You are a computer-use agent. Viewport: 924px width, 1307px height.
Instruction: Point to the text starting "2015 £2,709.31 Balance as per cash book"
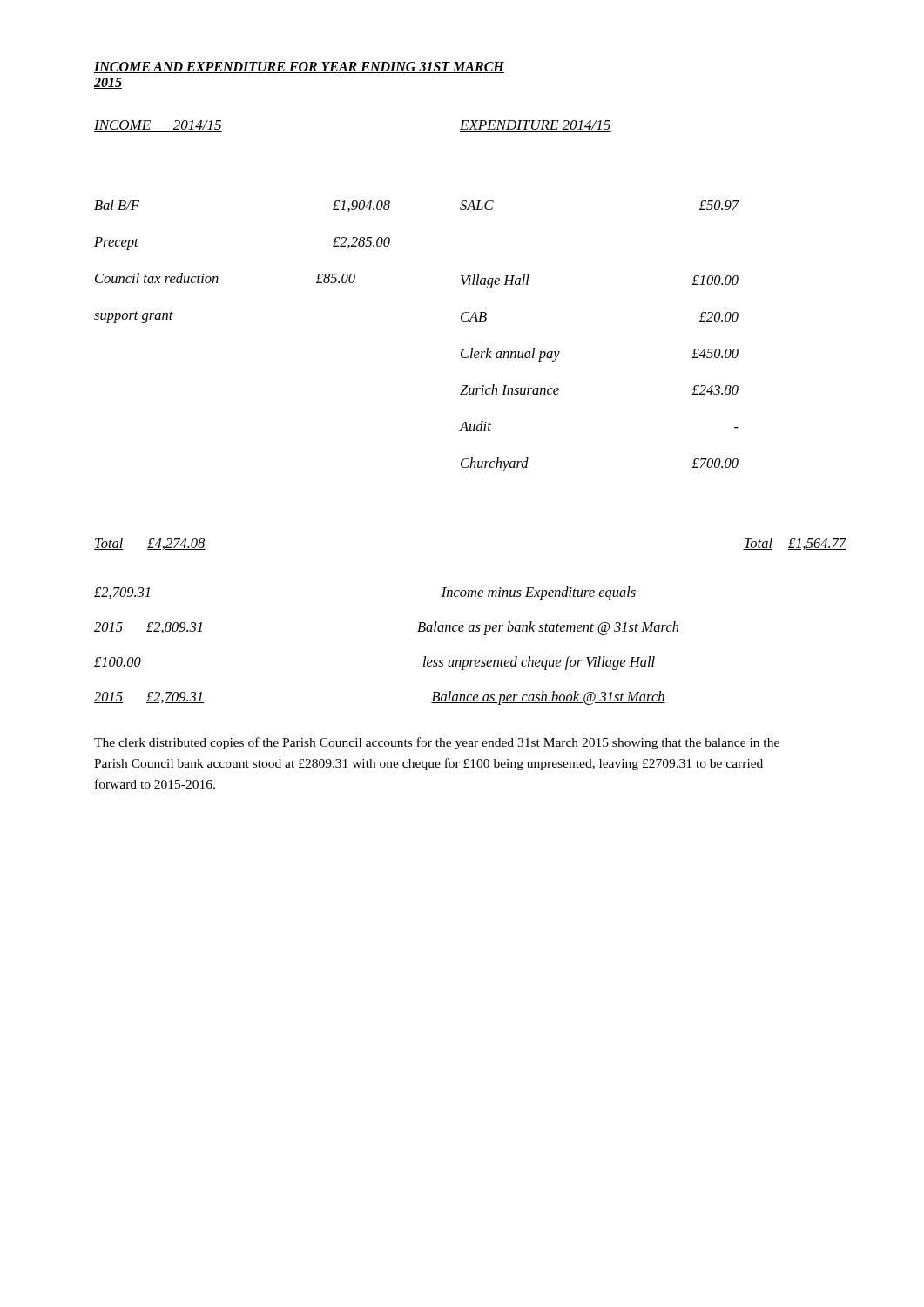tap(474, 697)
